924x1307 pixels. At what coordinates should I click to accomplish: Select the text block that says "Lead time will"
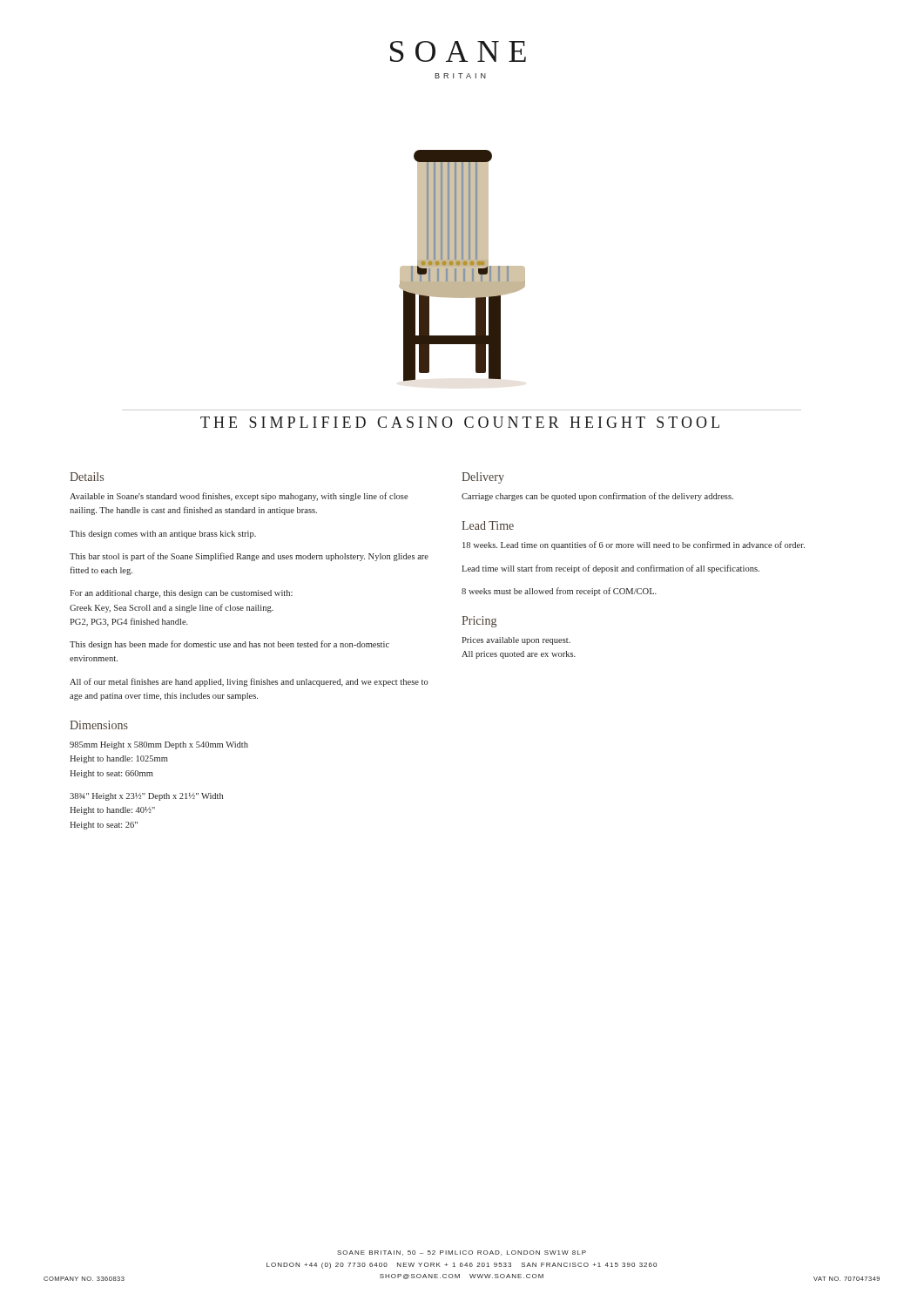tap(642, 569)
